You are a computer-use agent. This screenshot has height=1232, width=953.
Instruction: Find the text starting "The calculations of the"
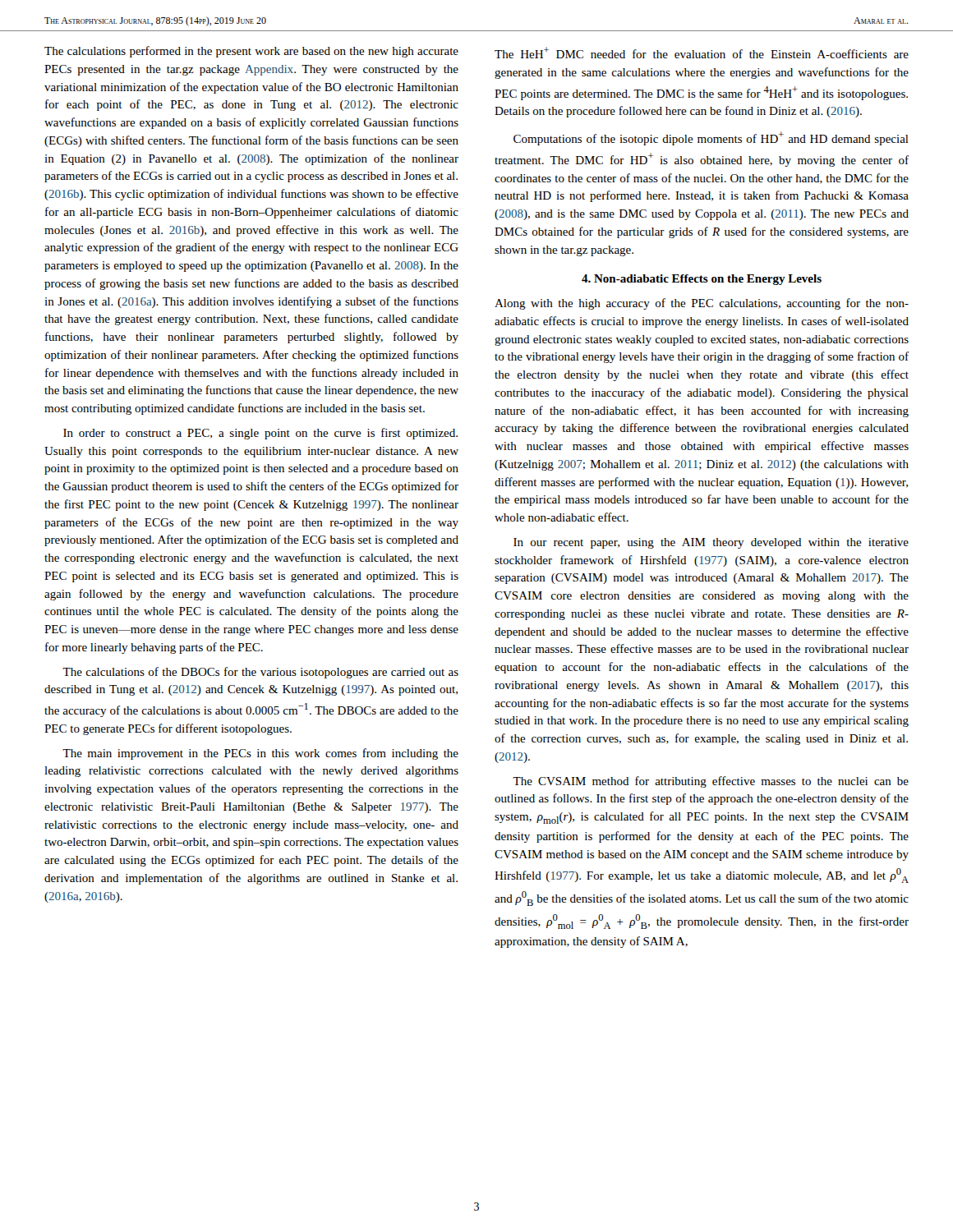251,701
